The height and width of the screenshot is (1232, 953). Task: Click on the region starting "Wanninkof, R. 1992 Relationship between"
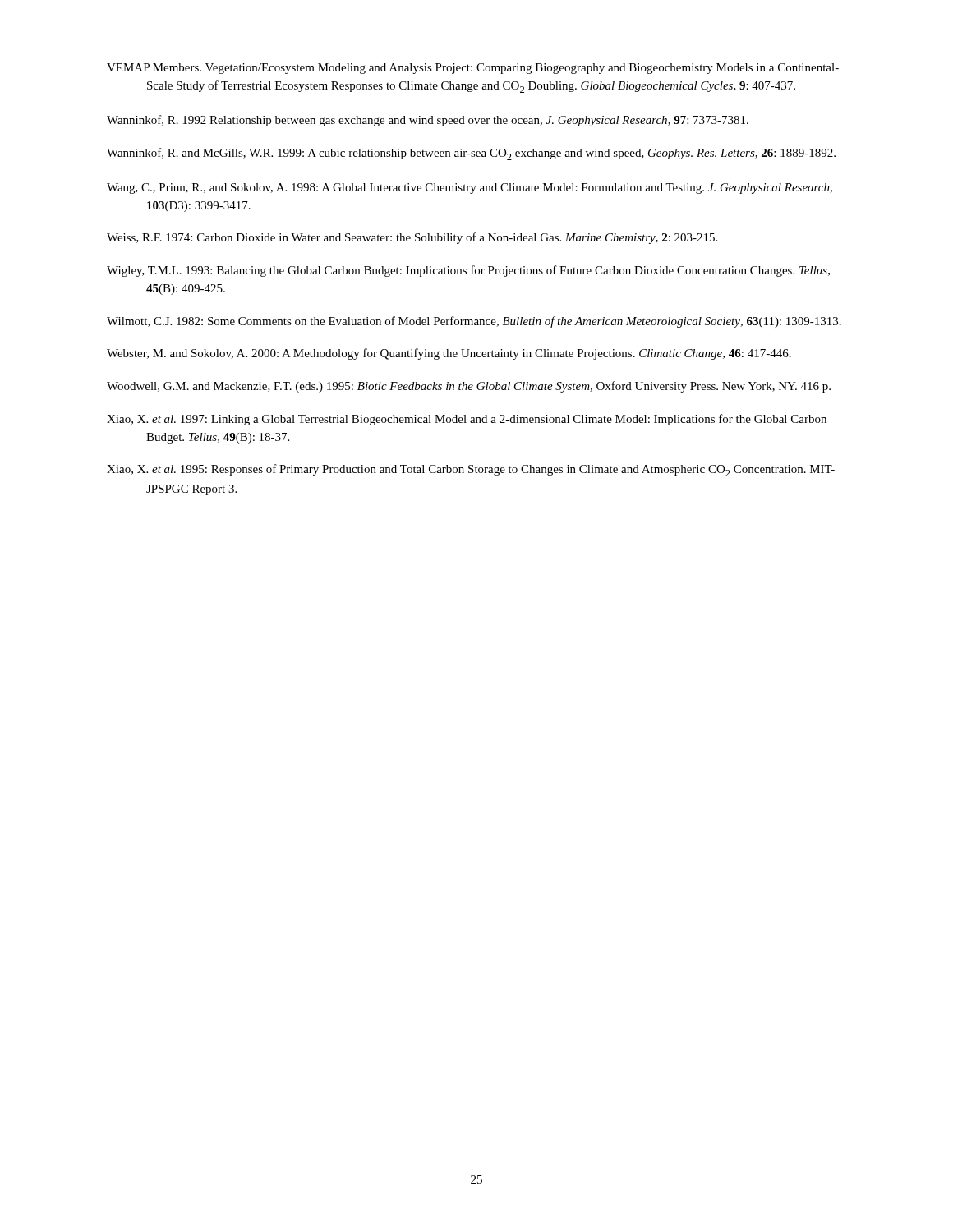(x=428, y=120)
